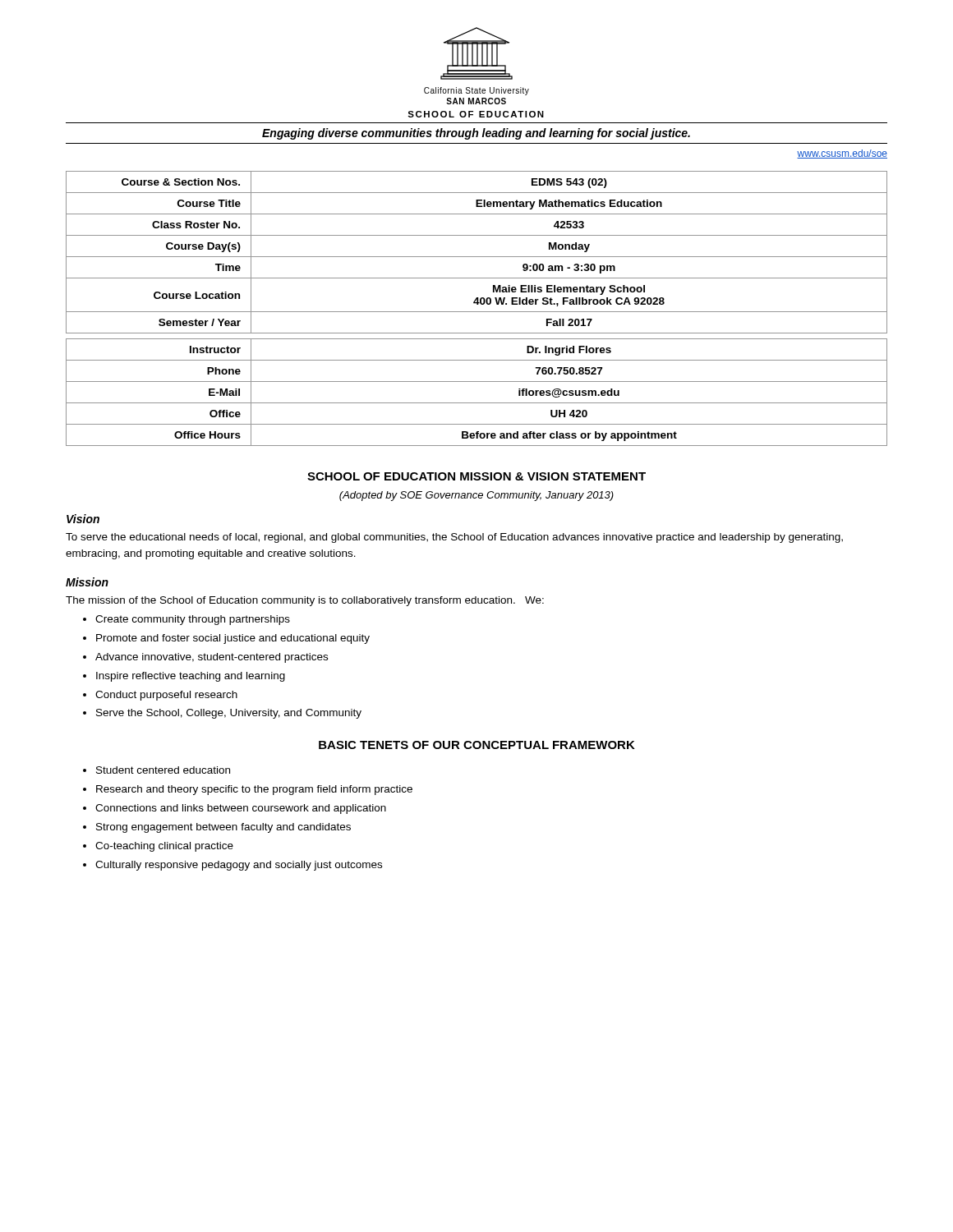The image size is (953, 1232).
Task: Find the block on this page that starts "To serve the educational needs of"
Action: pyautogui.click(x=455, y=545)
